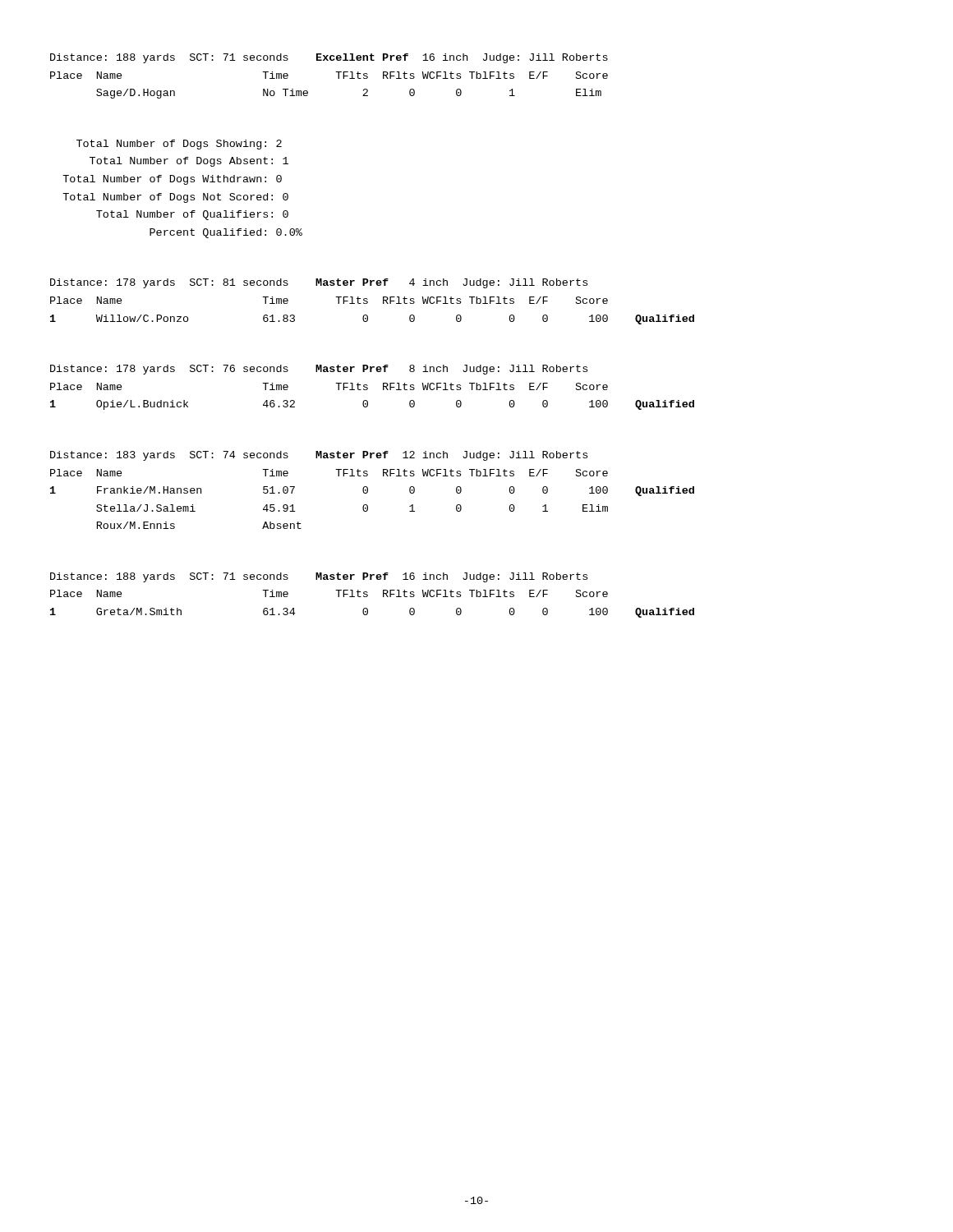This screenshot has width=953, height=1232.
Task: Select the table that reads "Distance: 178 yards SCT: 76"
Action: coord(476,387)
